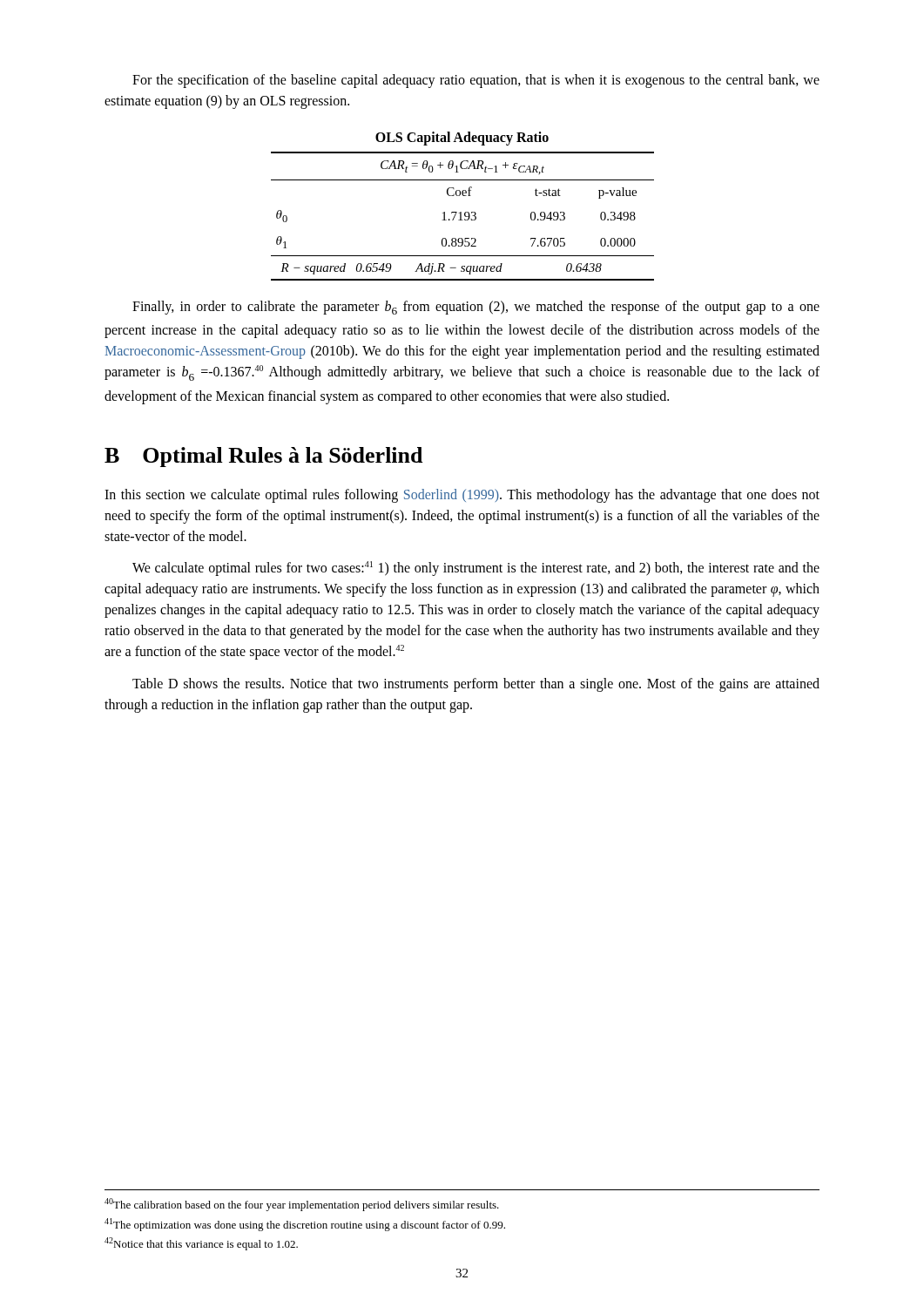
Task: Select the block starting "Table D shows the results. Notice"
Action: point(462,694)
